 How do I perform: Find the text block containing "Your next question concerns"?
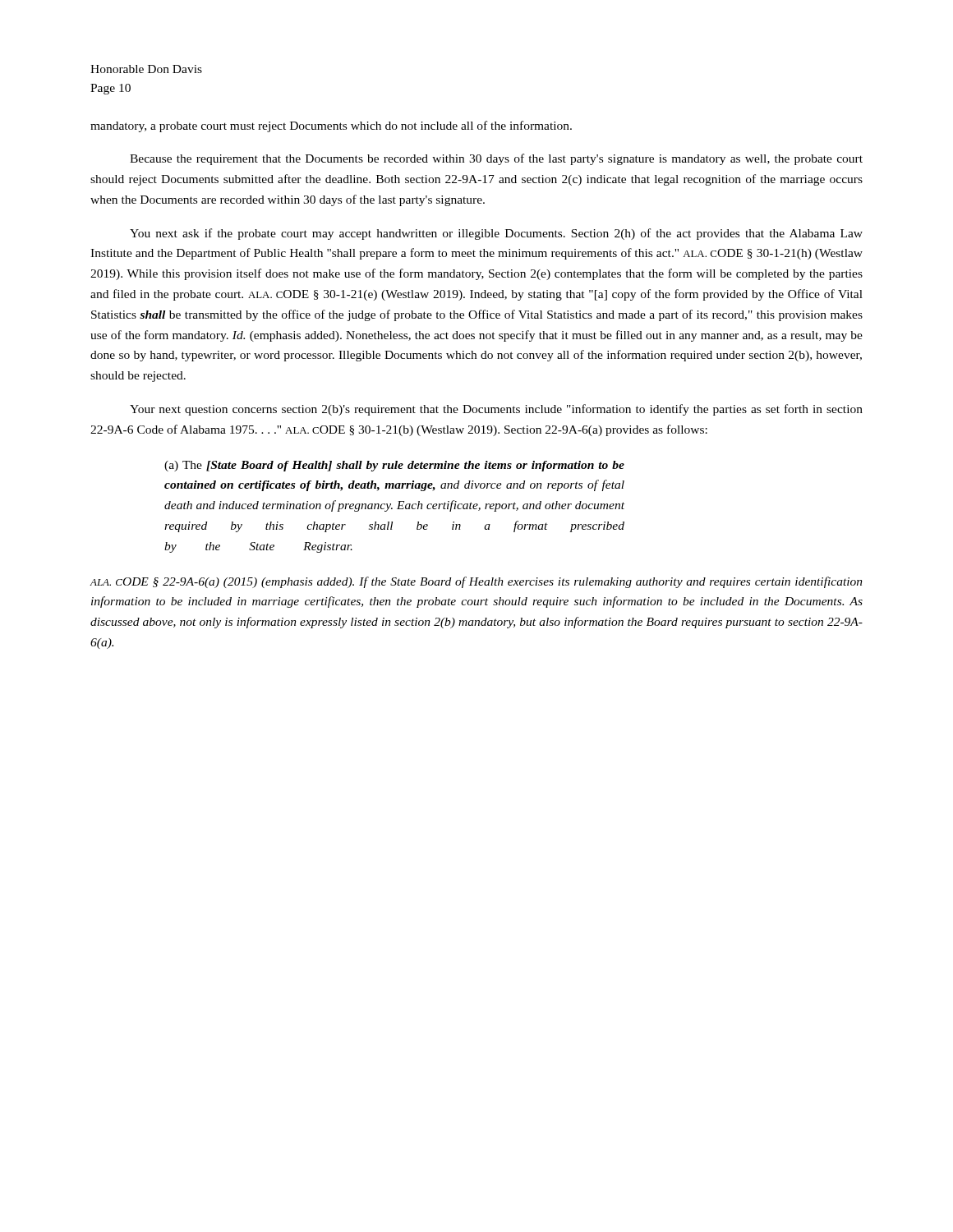(x=476, y=419)
